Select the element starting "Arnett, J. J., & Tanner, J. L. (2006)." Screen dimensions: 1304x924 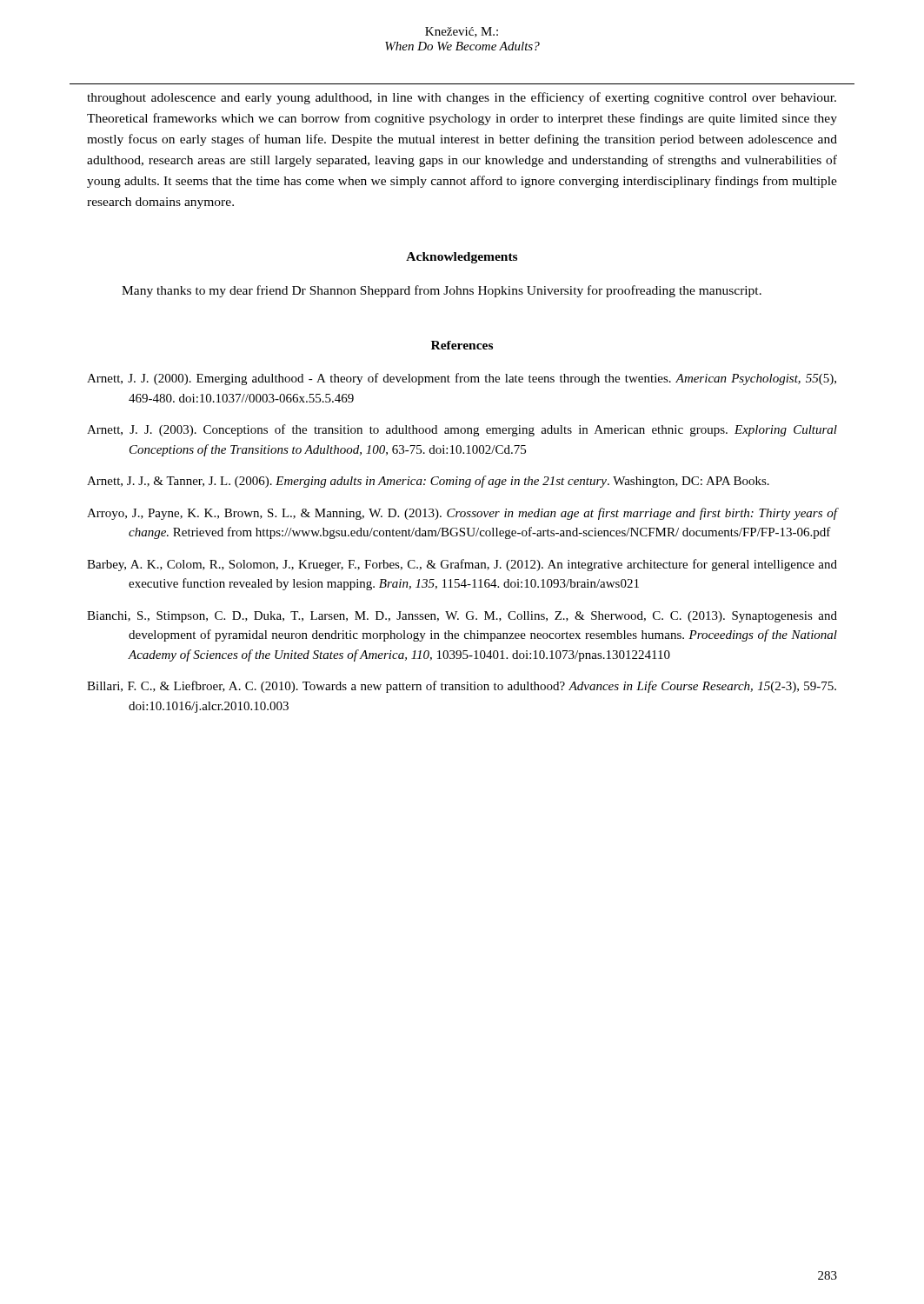point(428,481)
